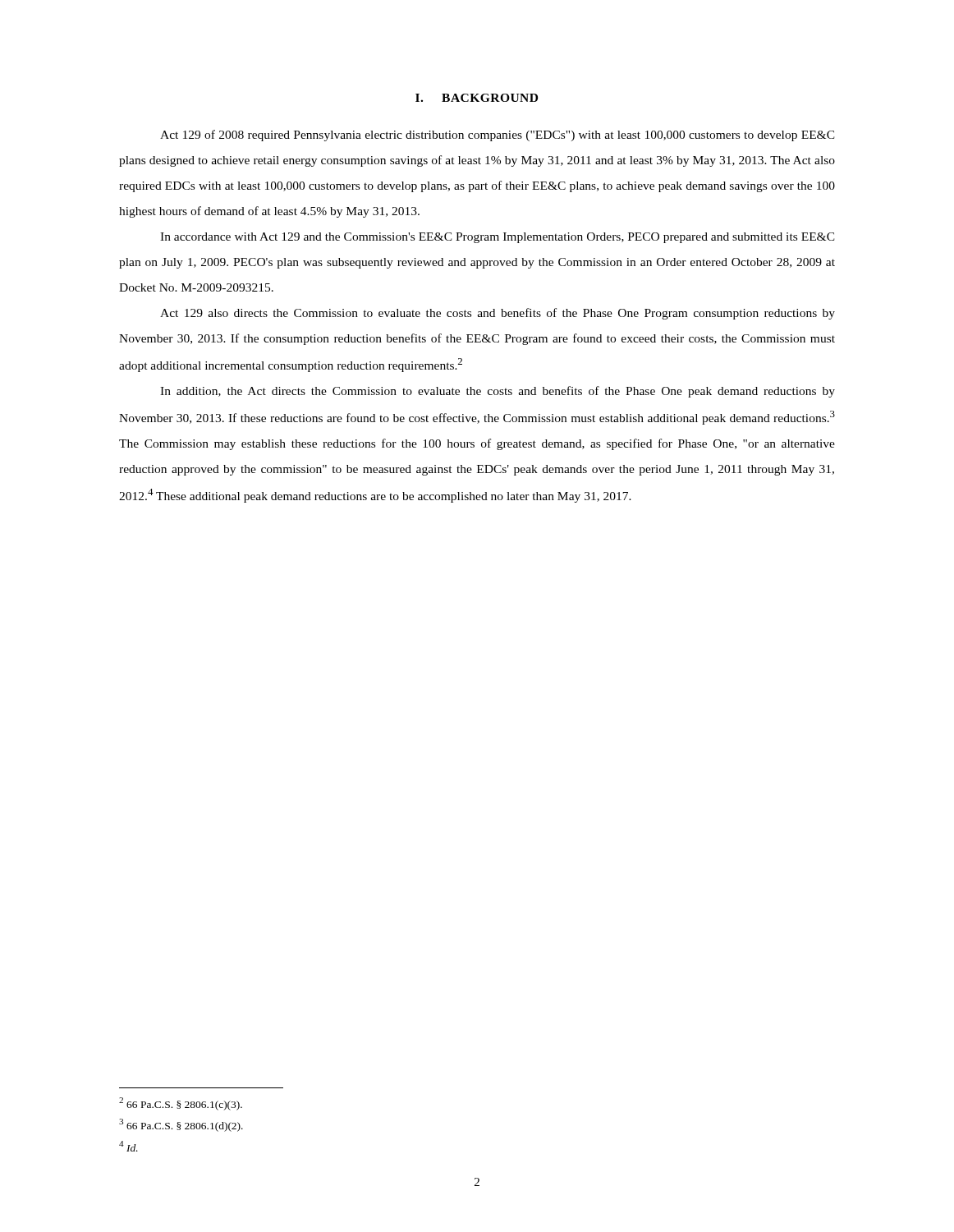Select the passage starting "3 66 Pa.C.S. § 2806.1(d)(2)."
Viewport: 954px width, 1232px height.
coord(181,1124)
